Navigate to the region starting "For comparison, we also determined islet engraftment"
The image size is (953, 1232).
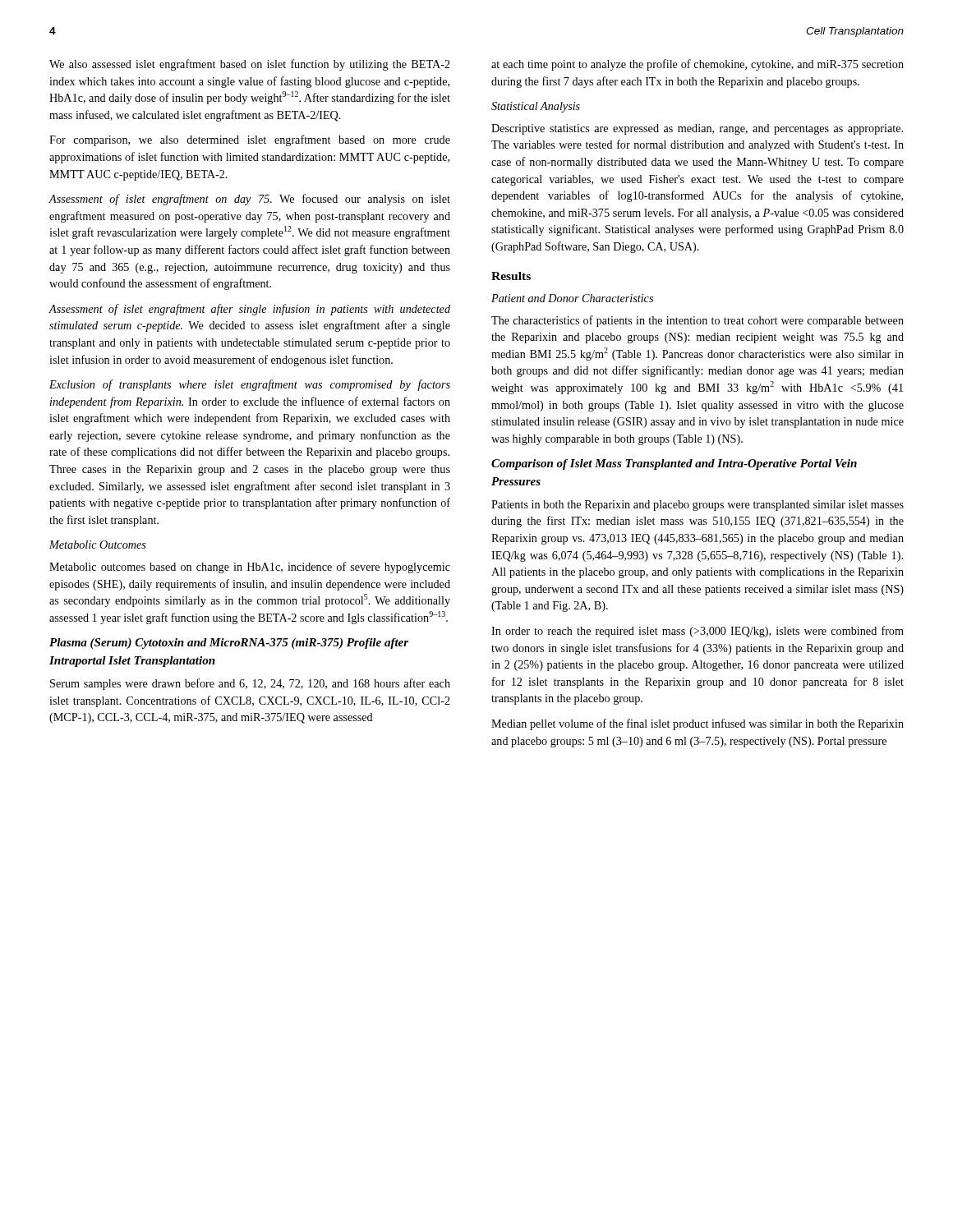pyautogui.click(x=250, y=157)
